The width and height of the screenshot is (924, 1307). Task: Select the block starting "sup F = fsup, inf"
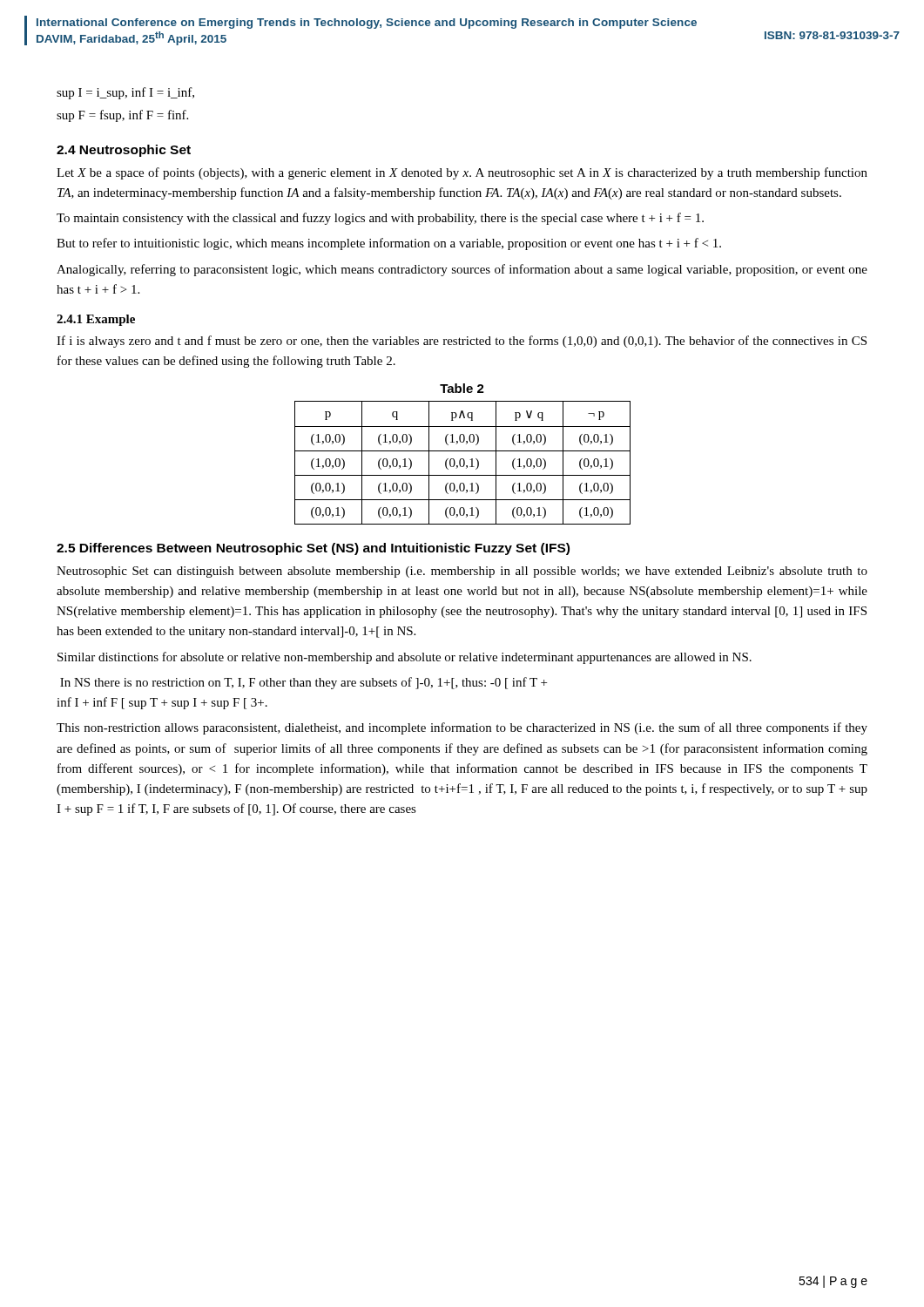coord(123,115)
